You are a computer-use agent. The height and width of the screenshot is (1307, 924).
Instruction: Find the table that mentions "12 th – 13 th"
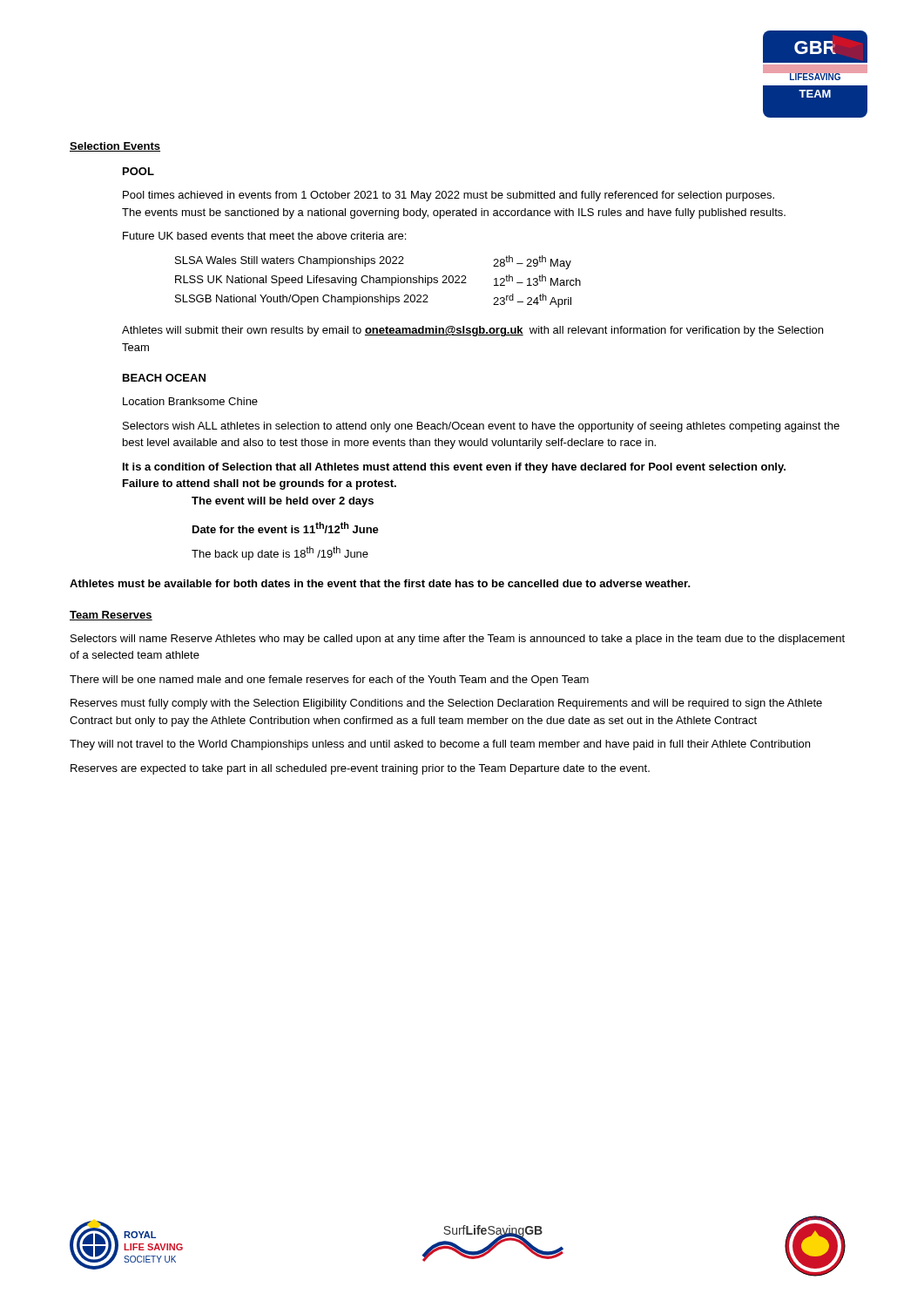488,281
